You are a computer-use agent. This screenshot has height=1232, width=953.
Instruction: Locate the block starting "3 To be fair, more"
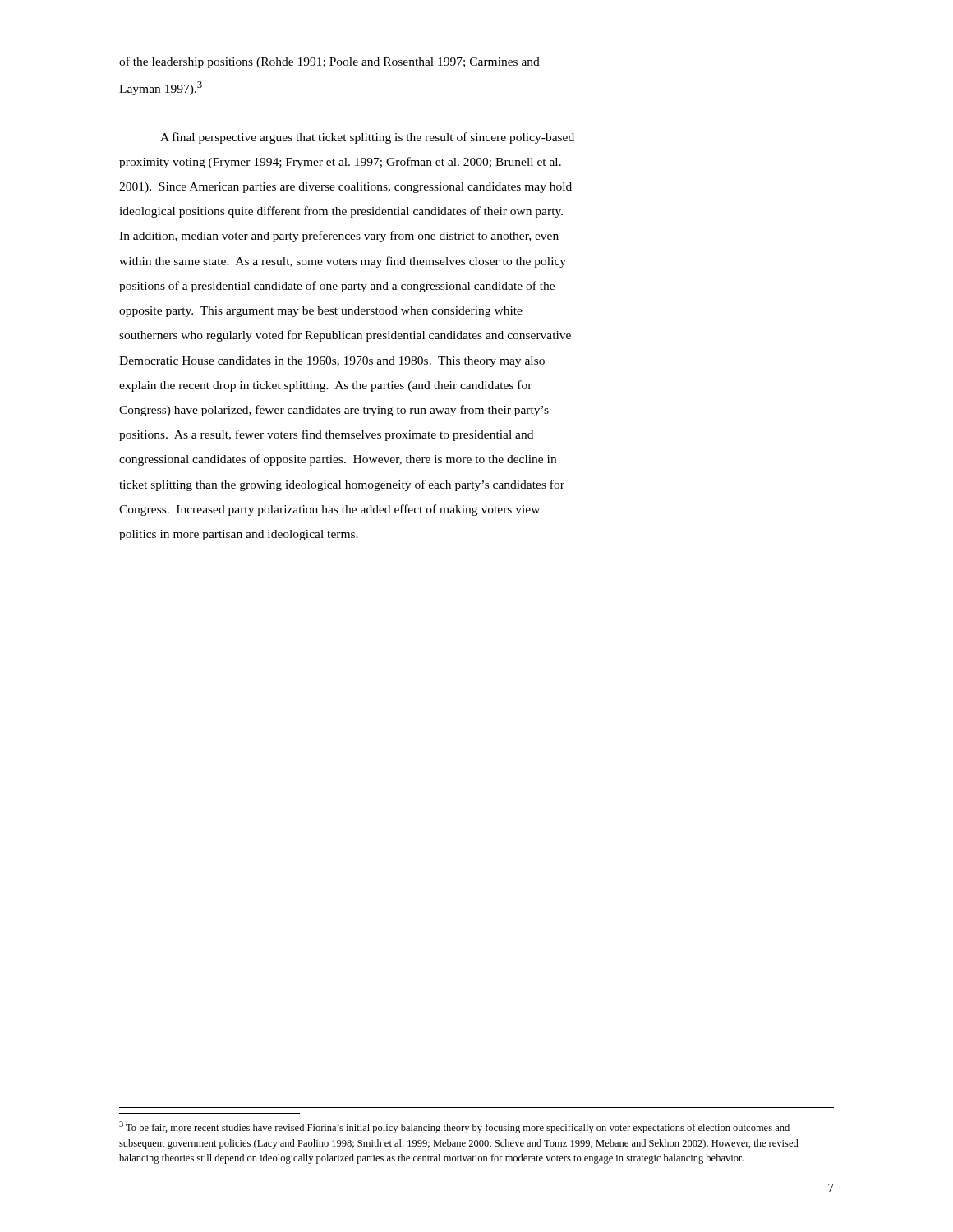point(459,1142)
